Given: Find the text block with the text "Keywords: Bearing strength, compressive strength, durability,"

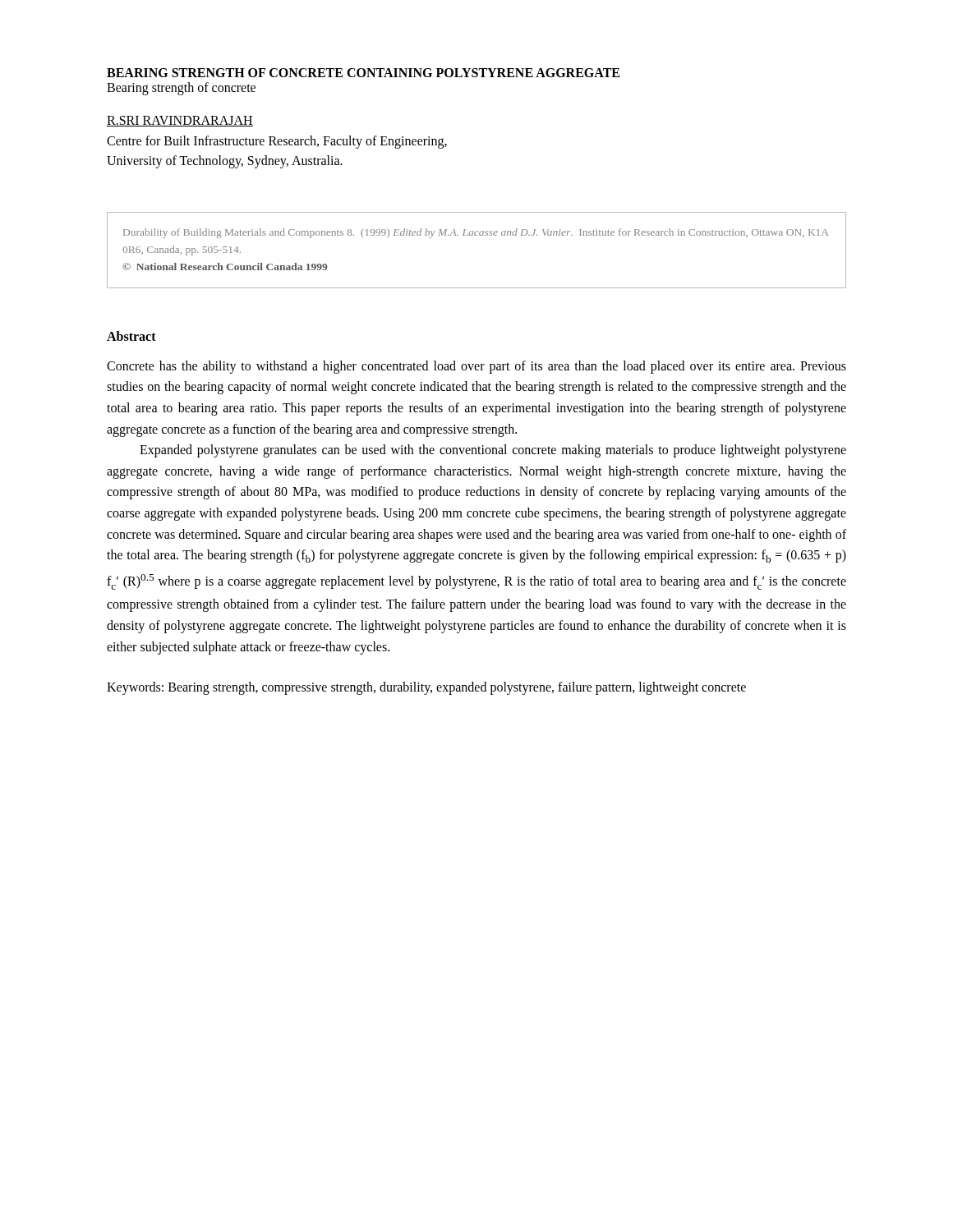Looking at the screenshot, I should click(427, 687).
